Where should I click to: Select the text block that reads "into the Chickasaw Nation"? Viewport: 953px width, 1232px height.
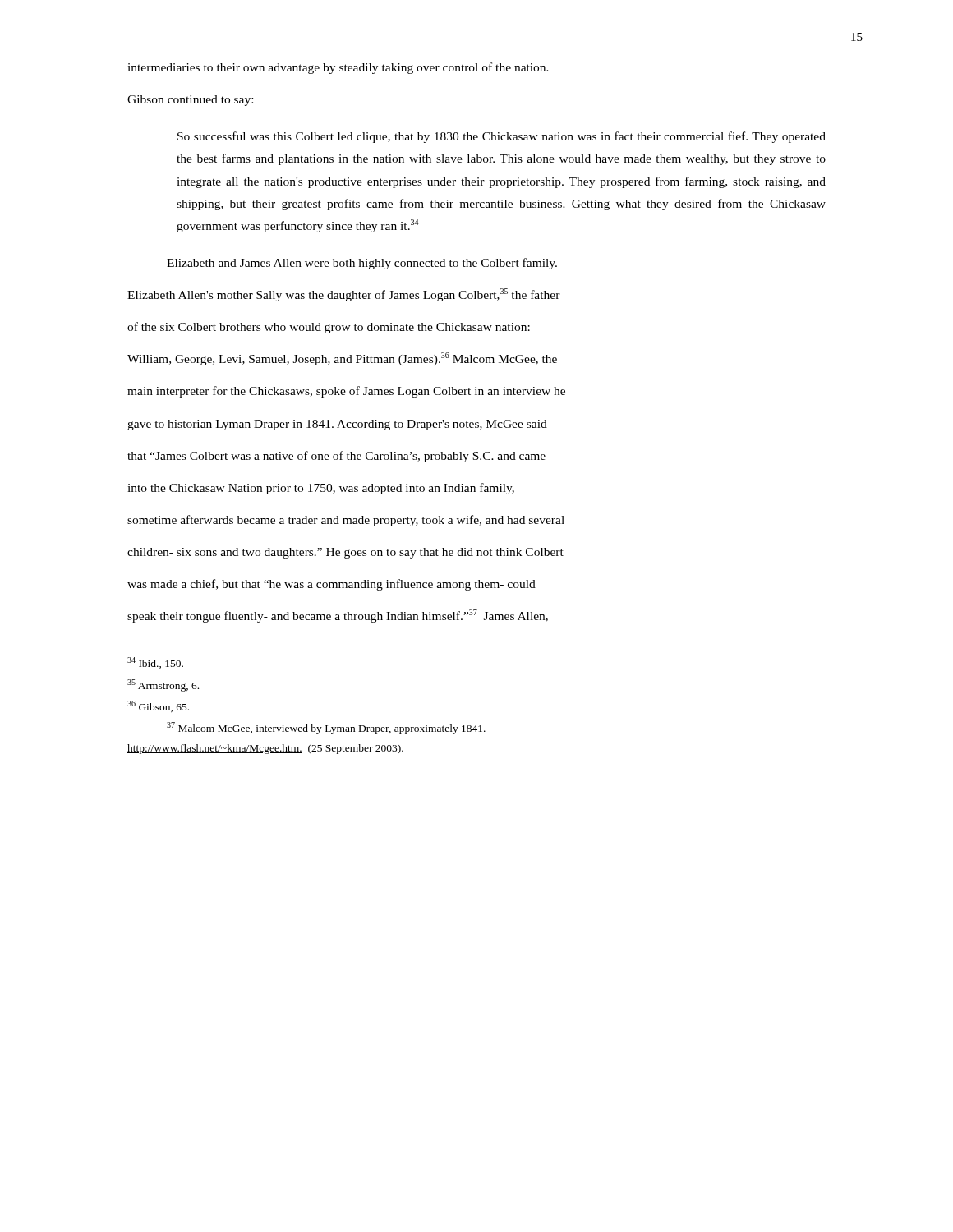[x=321, y=487]
